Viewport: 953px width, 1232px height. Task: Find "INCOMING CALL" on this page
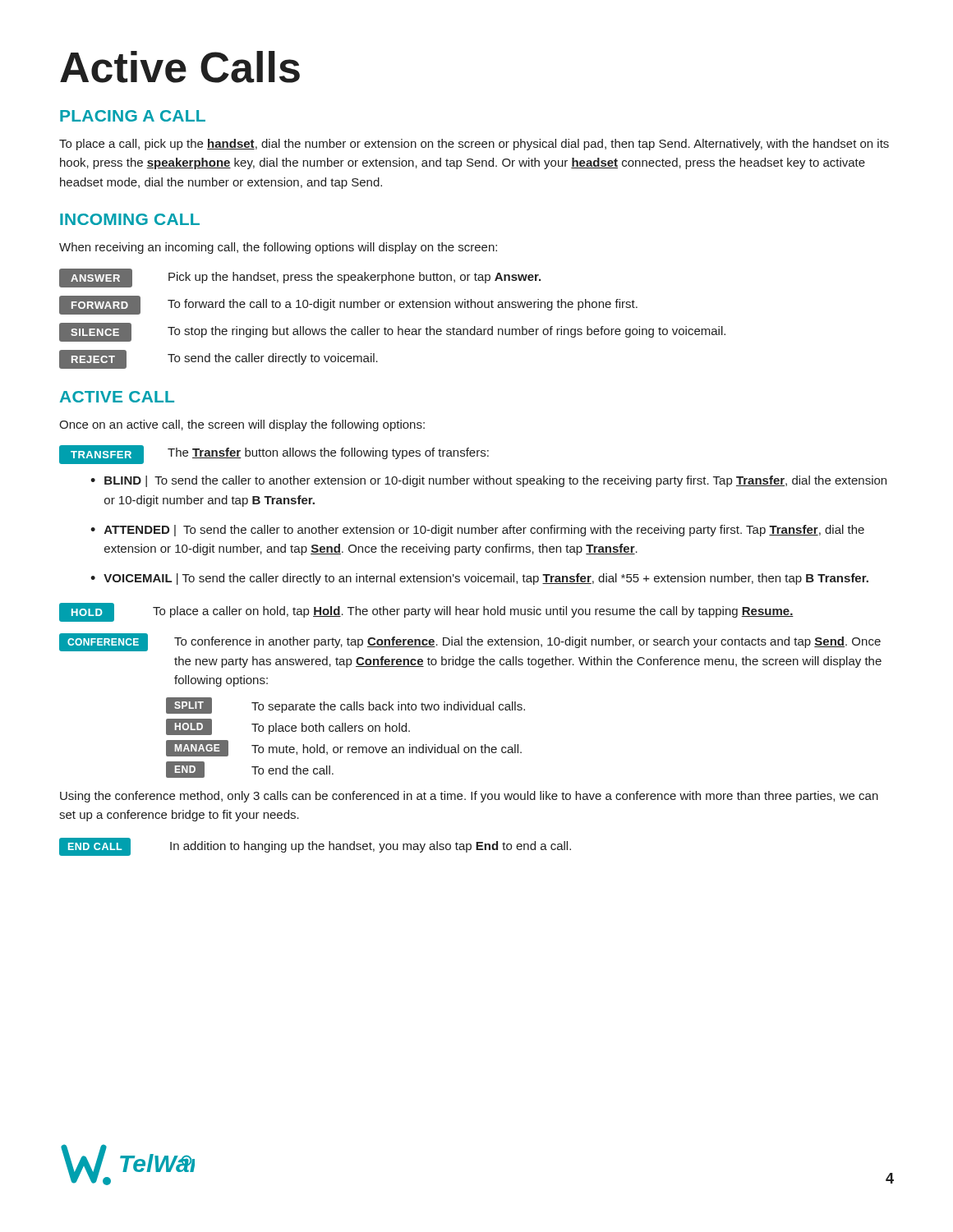(130, 219)
